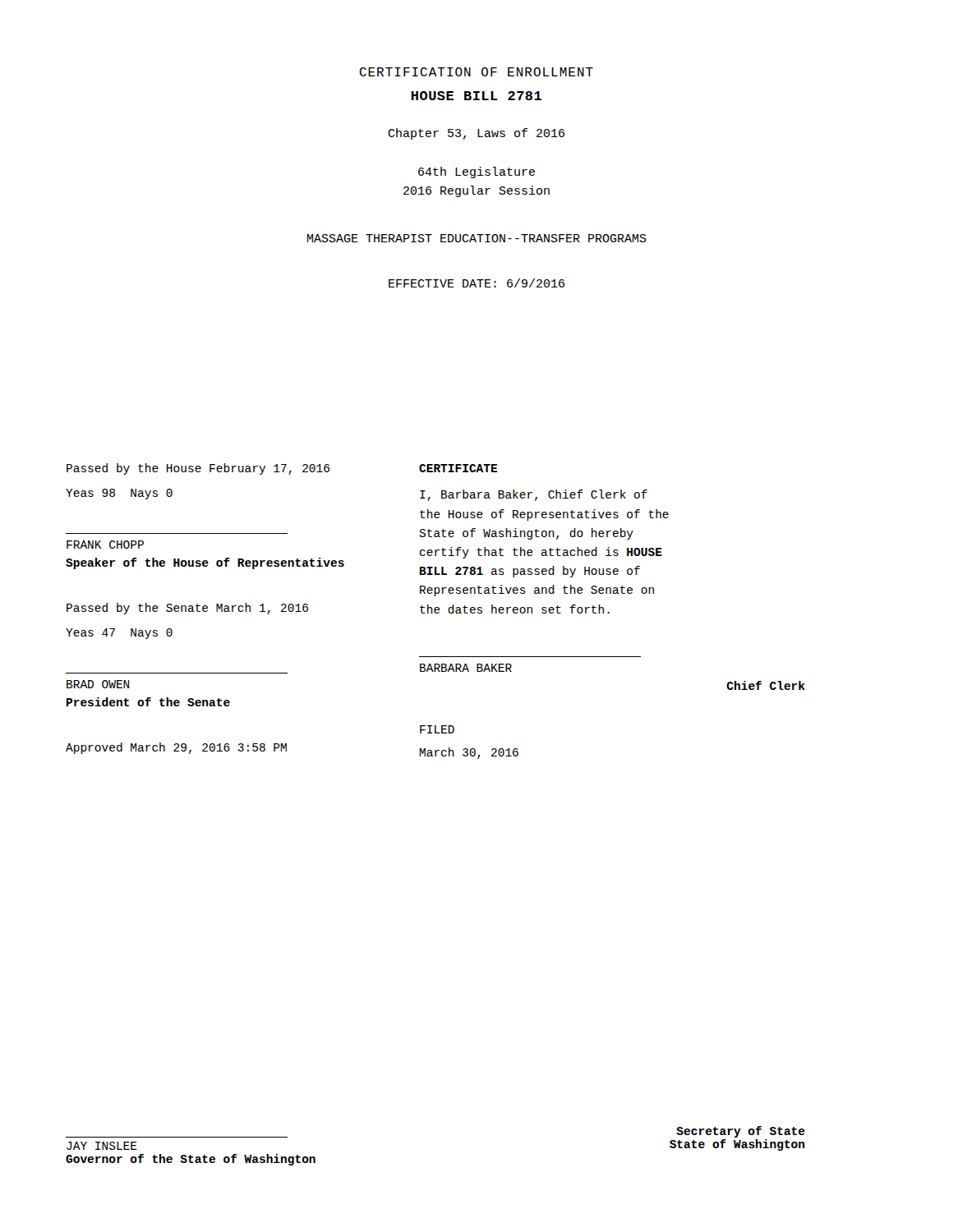Click where it says "64th Legislature2016 Regular Session"
This screenshot has width=953, height=1232.
tap(476, 182)
